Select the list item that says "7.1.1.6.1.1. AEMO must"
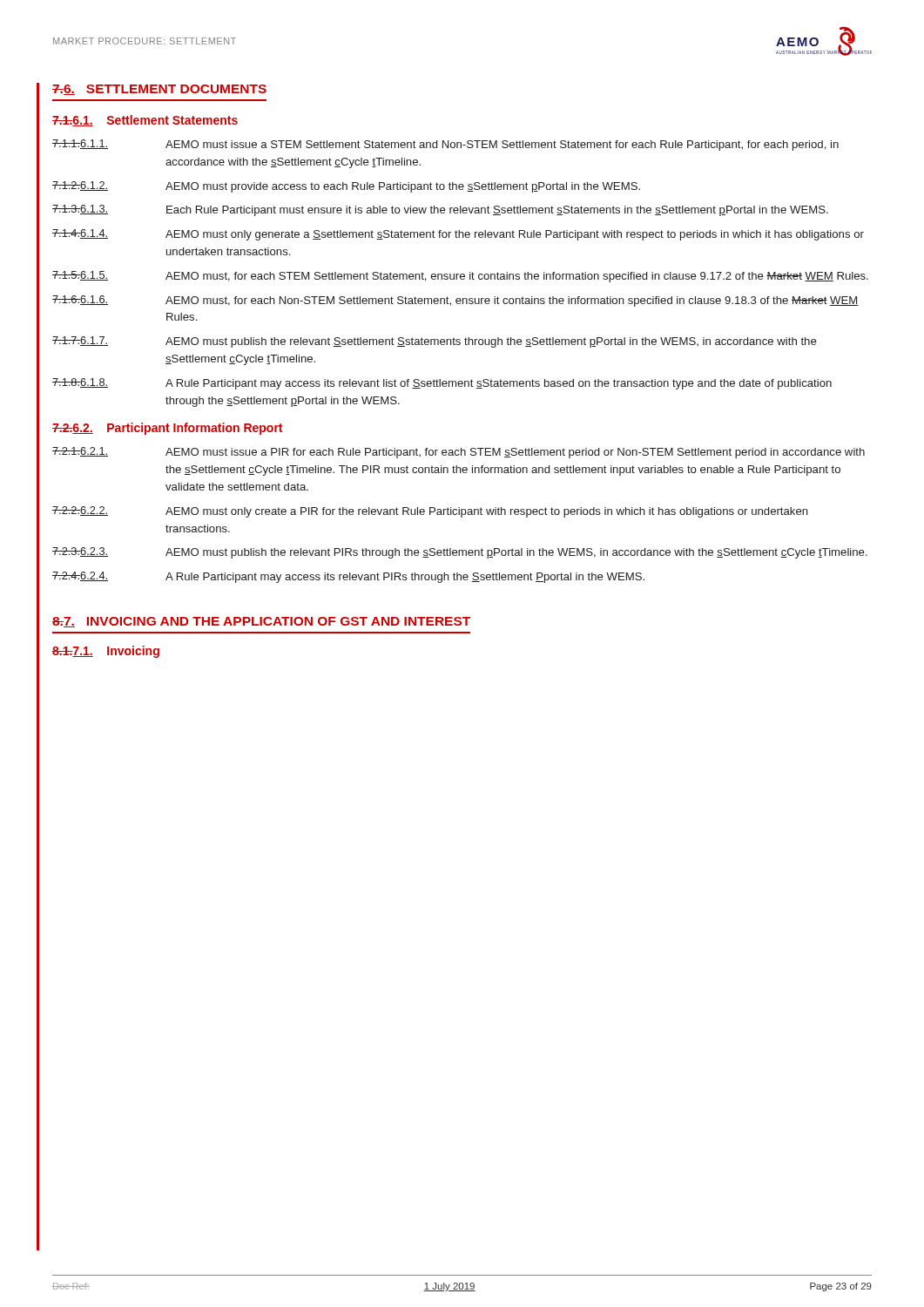924x1307 pixels. pyautogui.click(x=462, y=153)
